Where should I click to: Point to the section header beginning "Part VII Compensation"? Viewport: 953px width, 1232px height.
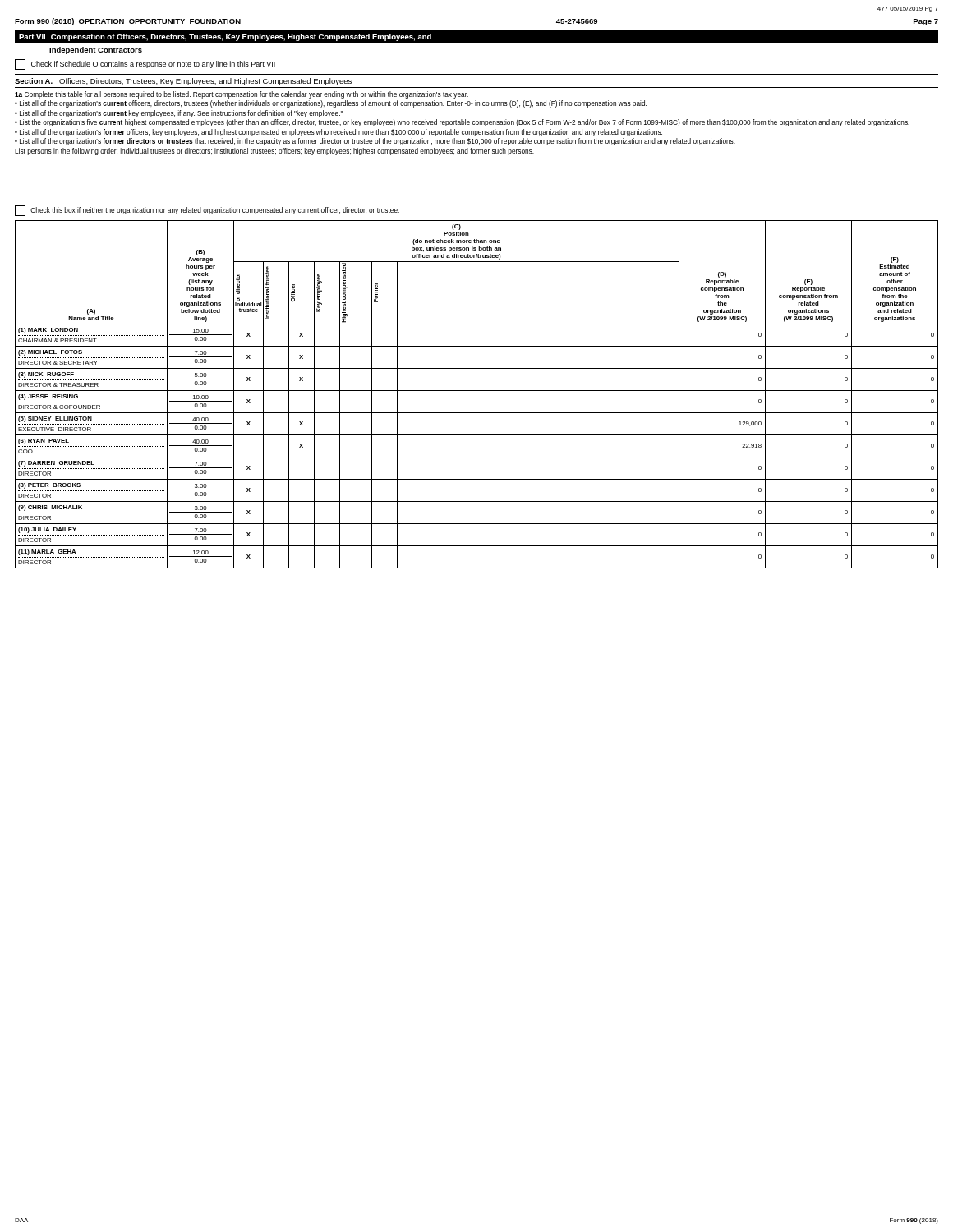click(x=225, y=37)
